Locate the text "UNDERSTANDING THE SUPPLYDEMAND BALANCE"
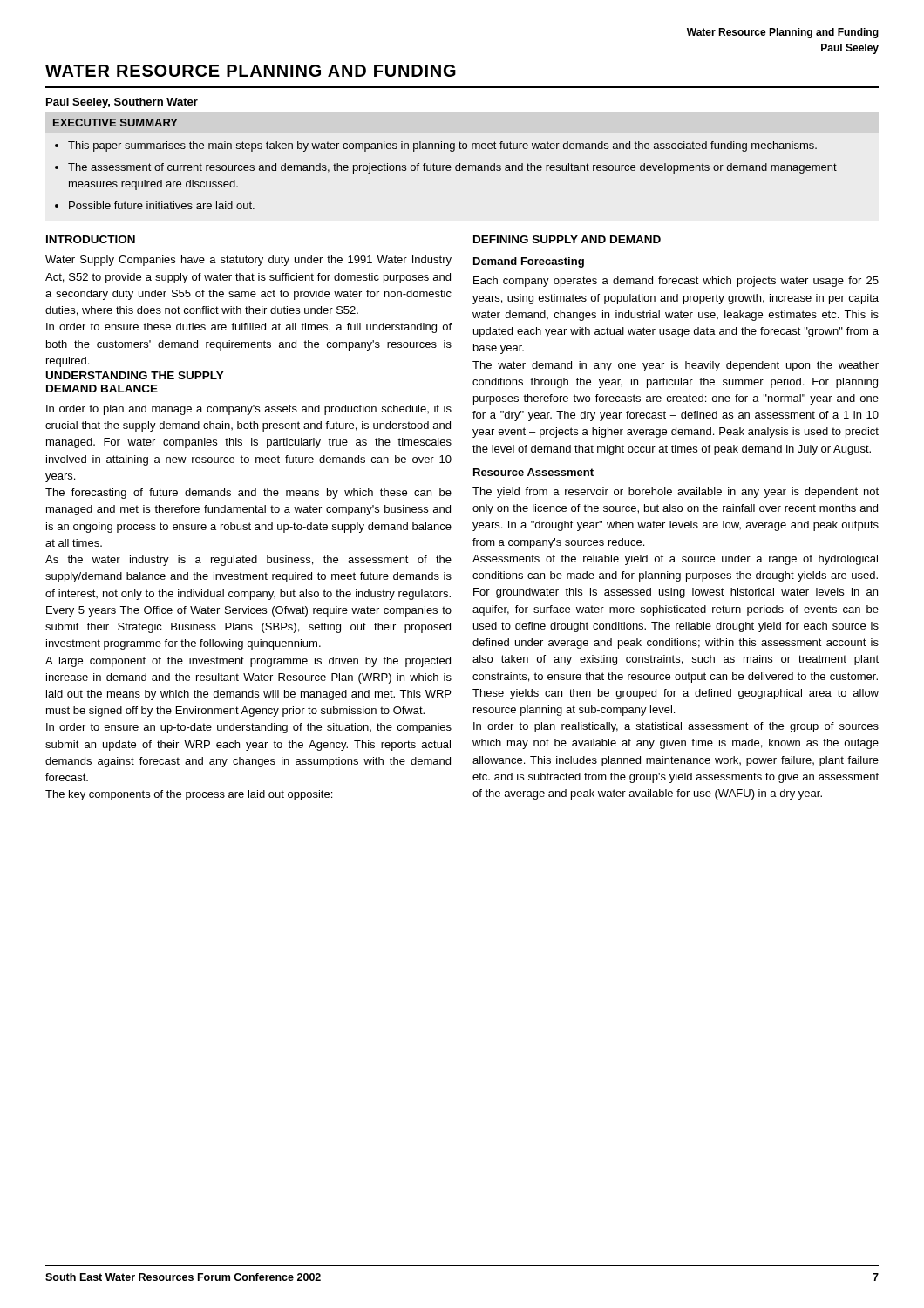This screenshot has width=924, height=1308. pos(135,375)
